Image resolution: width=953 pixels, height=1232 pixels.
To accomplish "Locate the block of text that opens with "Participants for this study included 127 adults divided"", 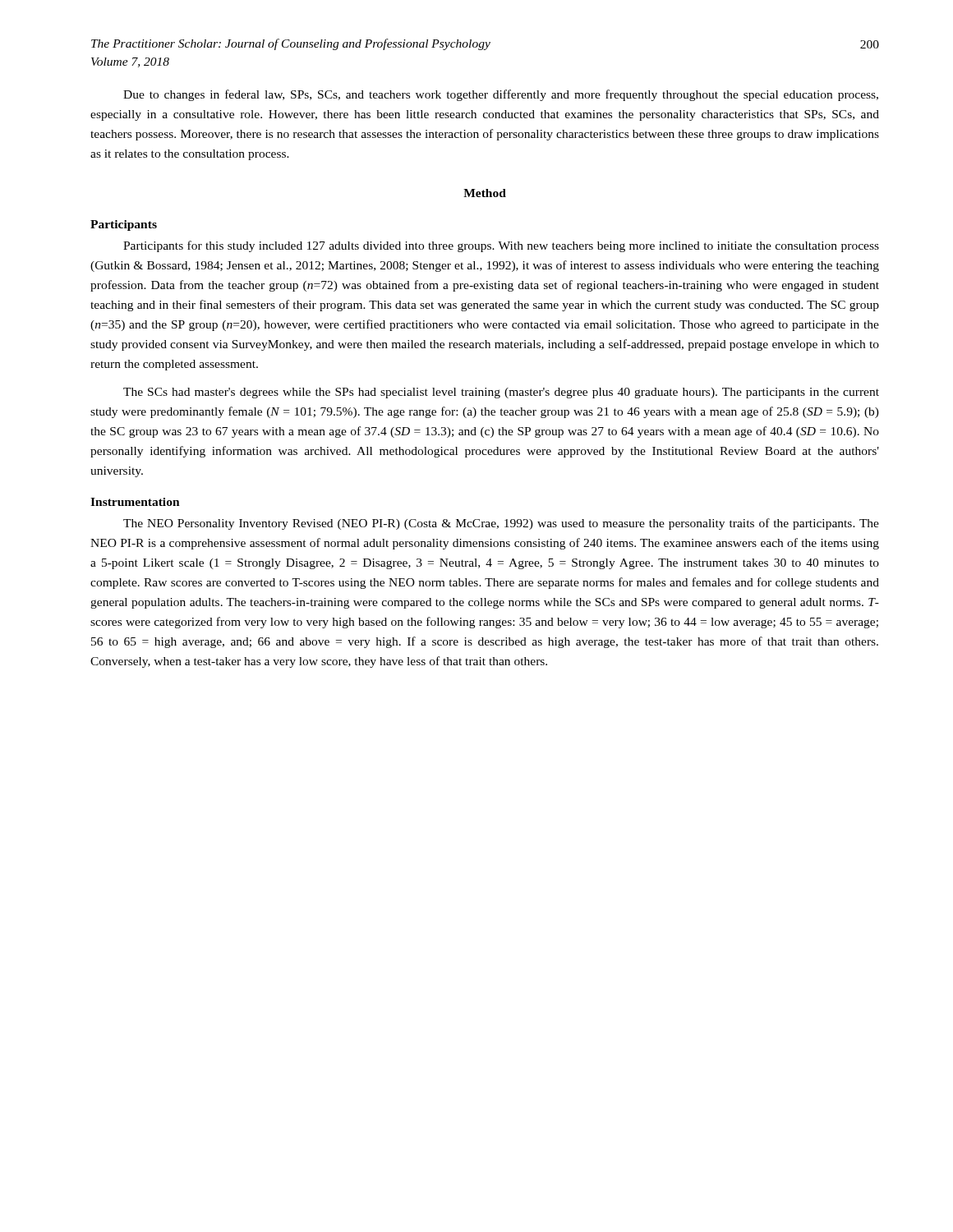I will [485, 305].
